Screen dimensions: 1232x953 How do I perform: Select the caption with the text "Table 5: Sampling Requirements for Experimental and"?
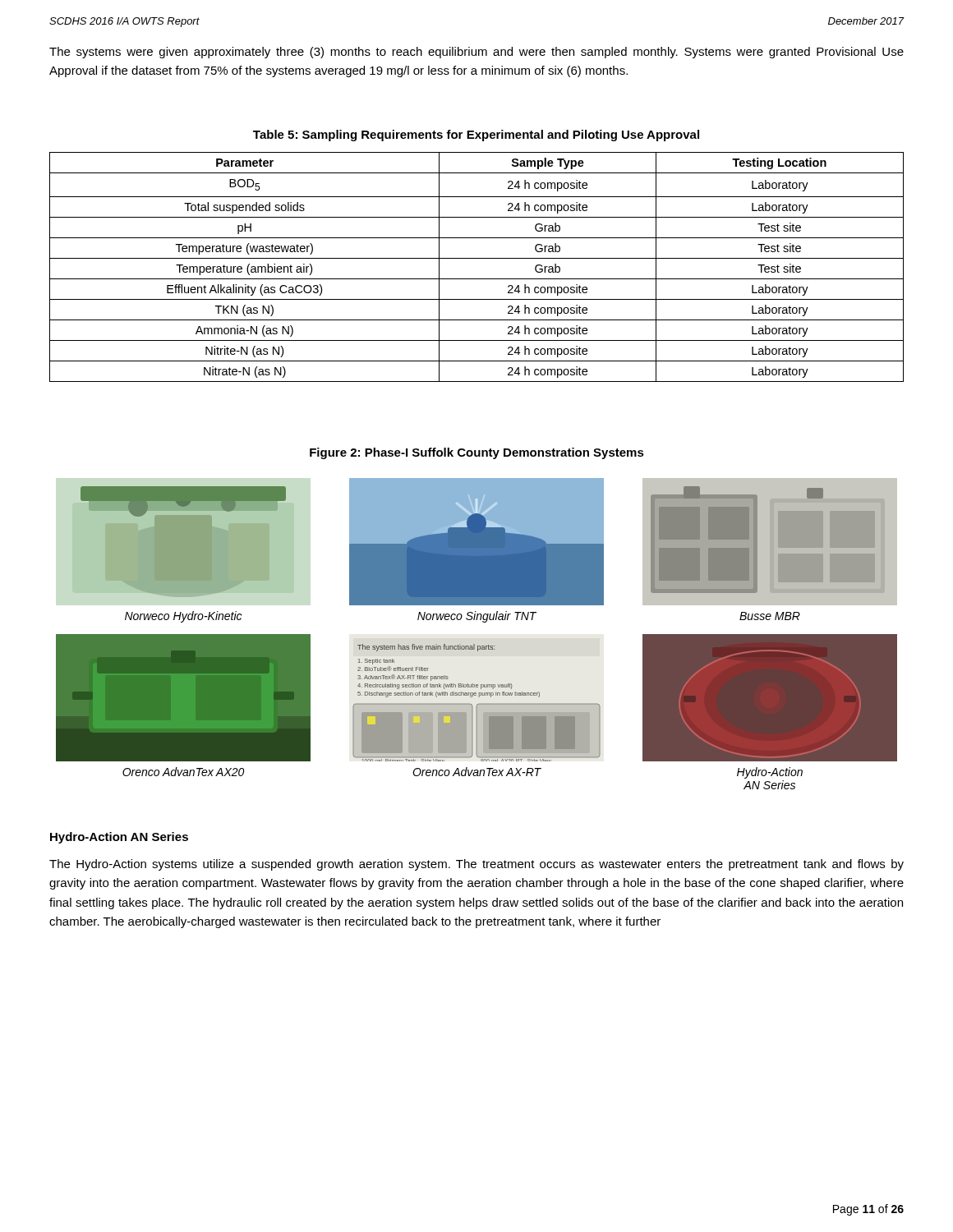coord(476,134)
